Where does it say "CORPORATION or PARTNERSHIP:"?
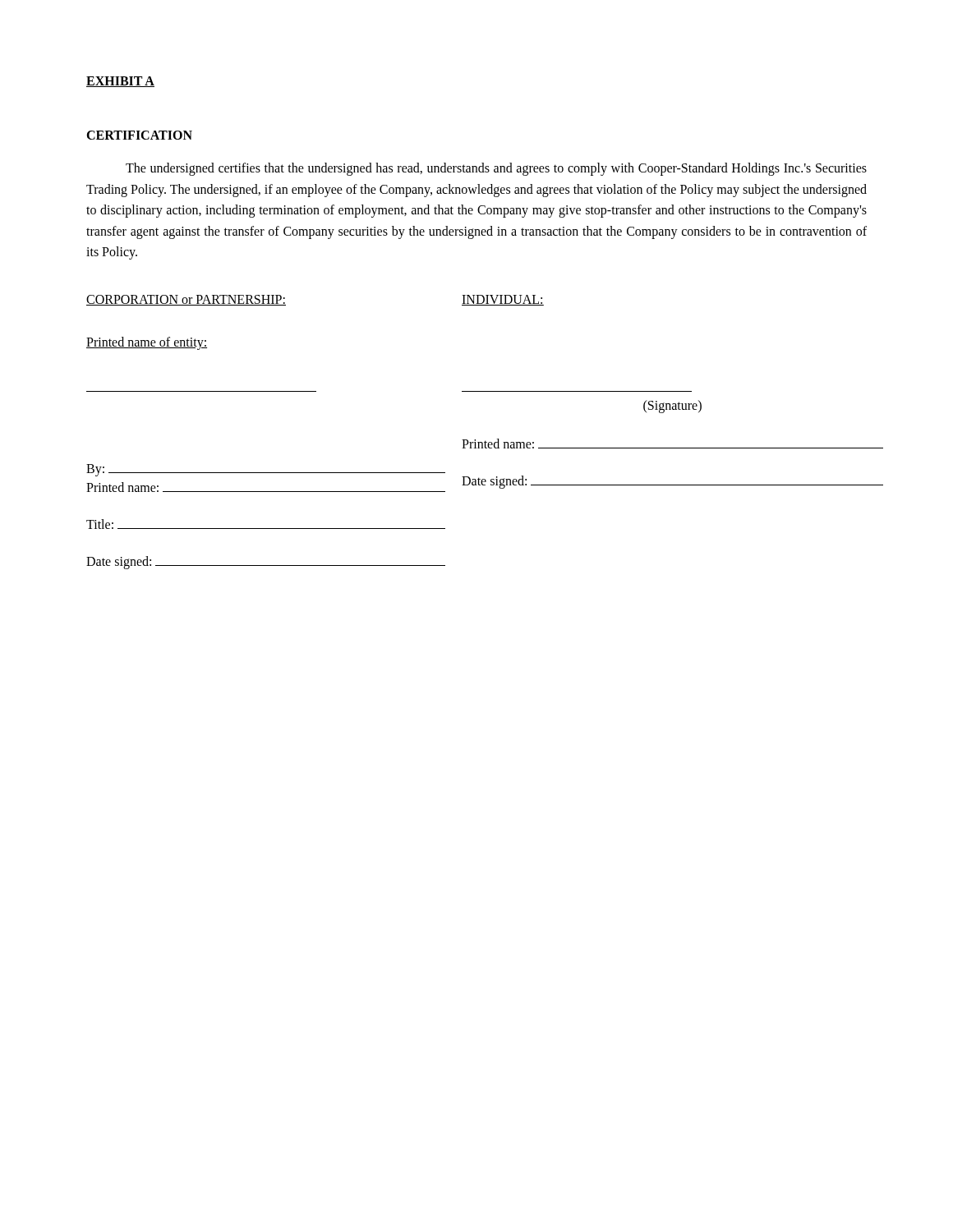 click(x=186, y=299)
